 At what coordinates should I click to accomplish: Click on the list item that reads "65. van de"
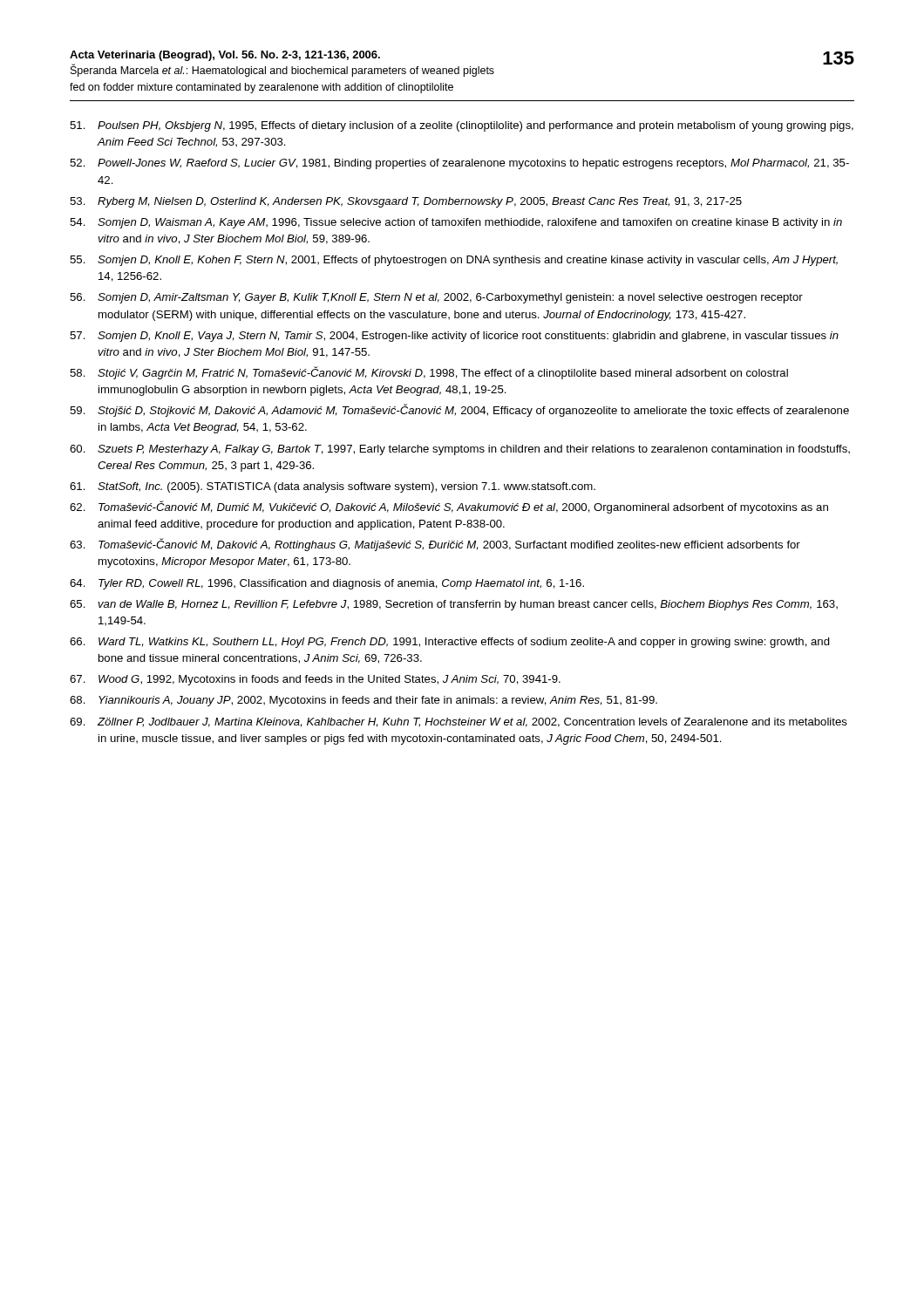click(x=462, y=612)
